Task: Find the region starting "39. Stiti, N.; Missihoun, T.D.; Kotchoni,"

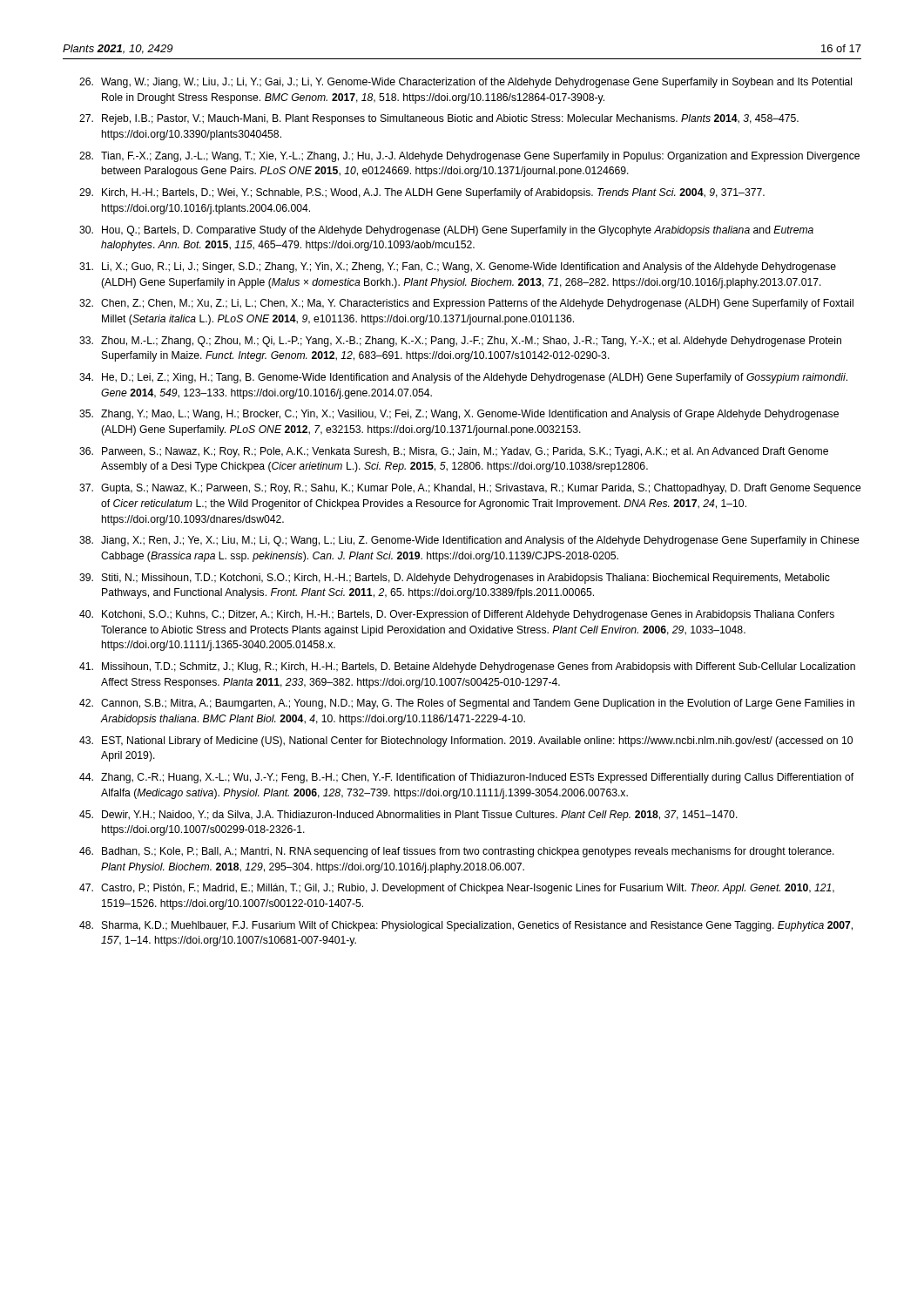Action: click(462, 586)
